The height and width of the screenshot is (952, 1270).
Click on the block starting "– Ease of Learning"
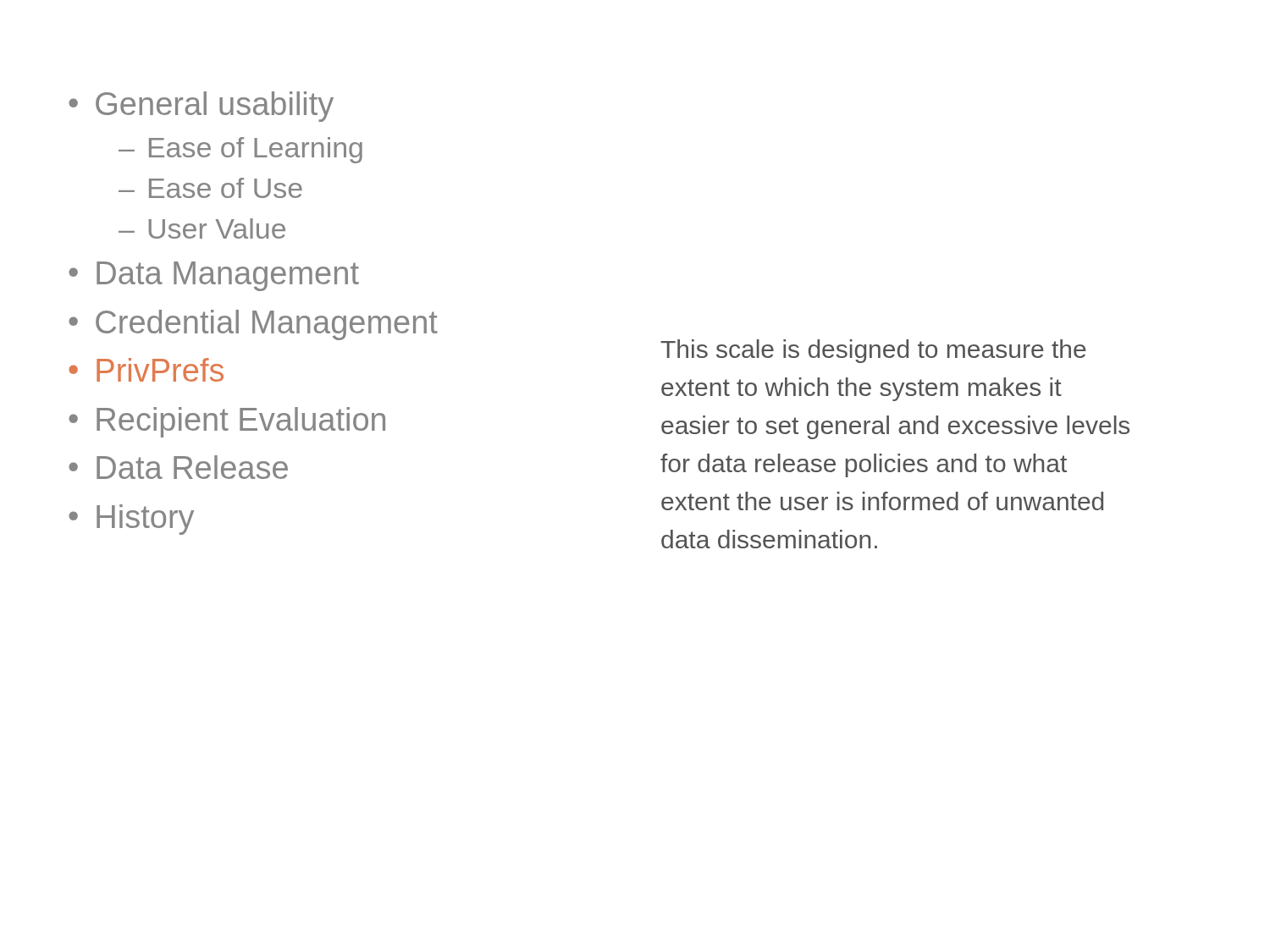(241, 147)
